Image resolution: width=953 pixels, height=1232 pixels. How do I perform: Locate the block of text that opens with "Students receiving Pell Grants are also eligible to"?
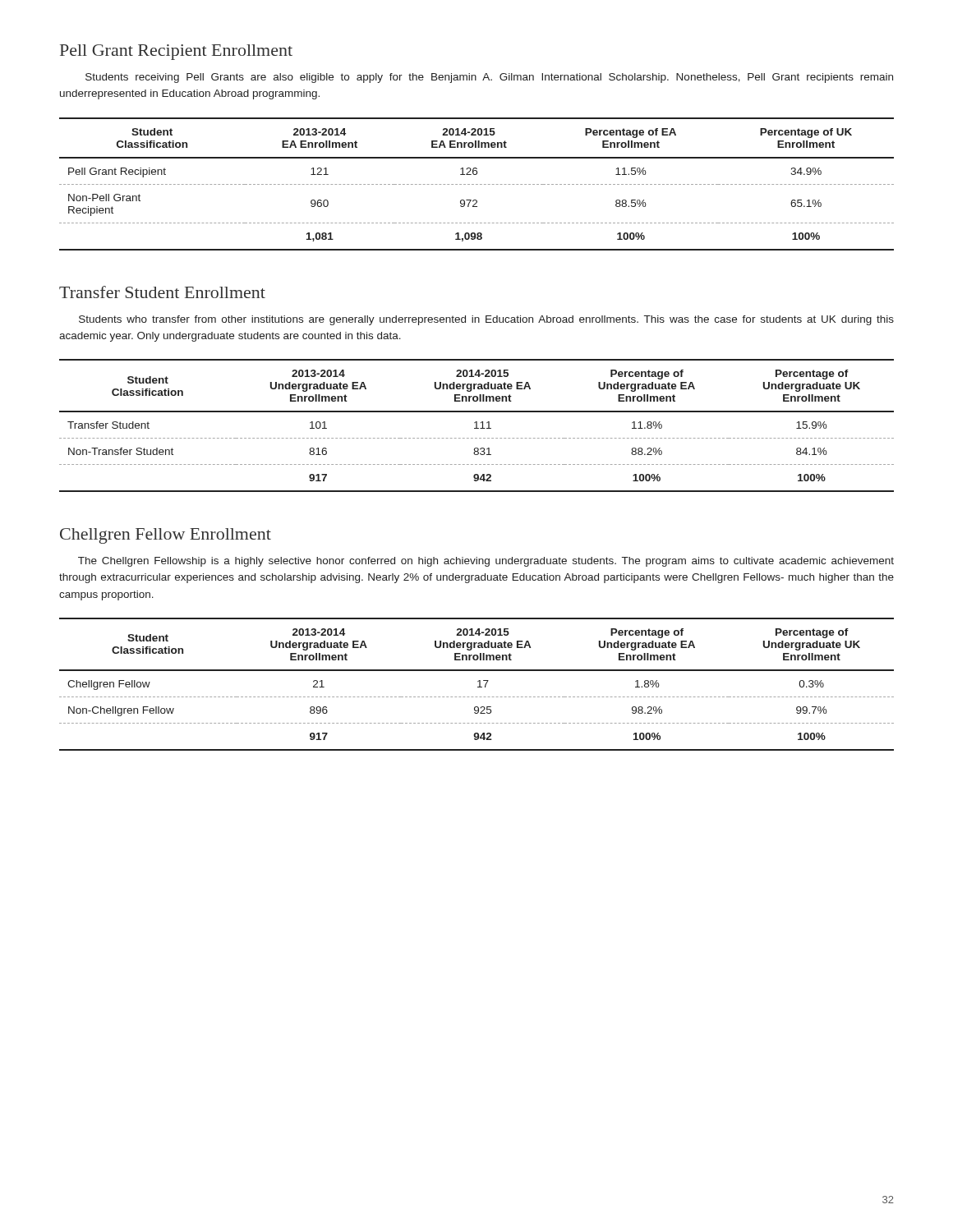pos(476,86)
